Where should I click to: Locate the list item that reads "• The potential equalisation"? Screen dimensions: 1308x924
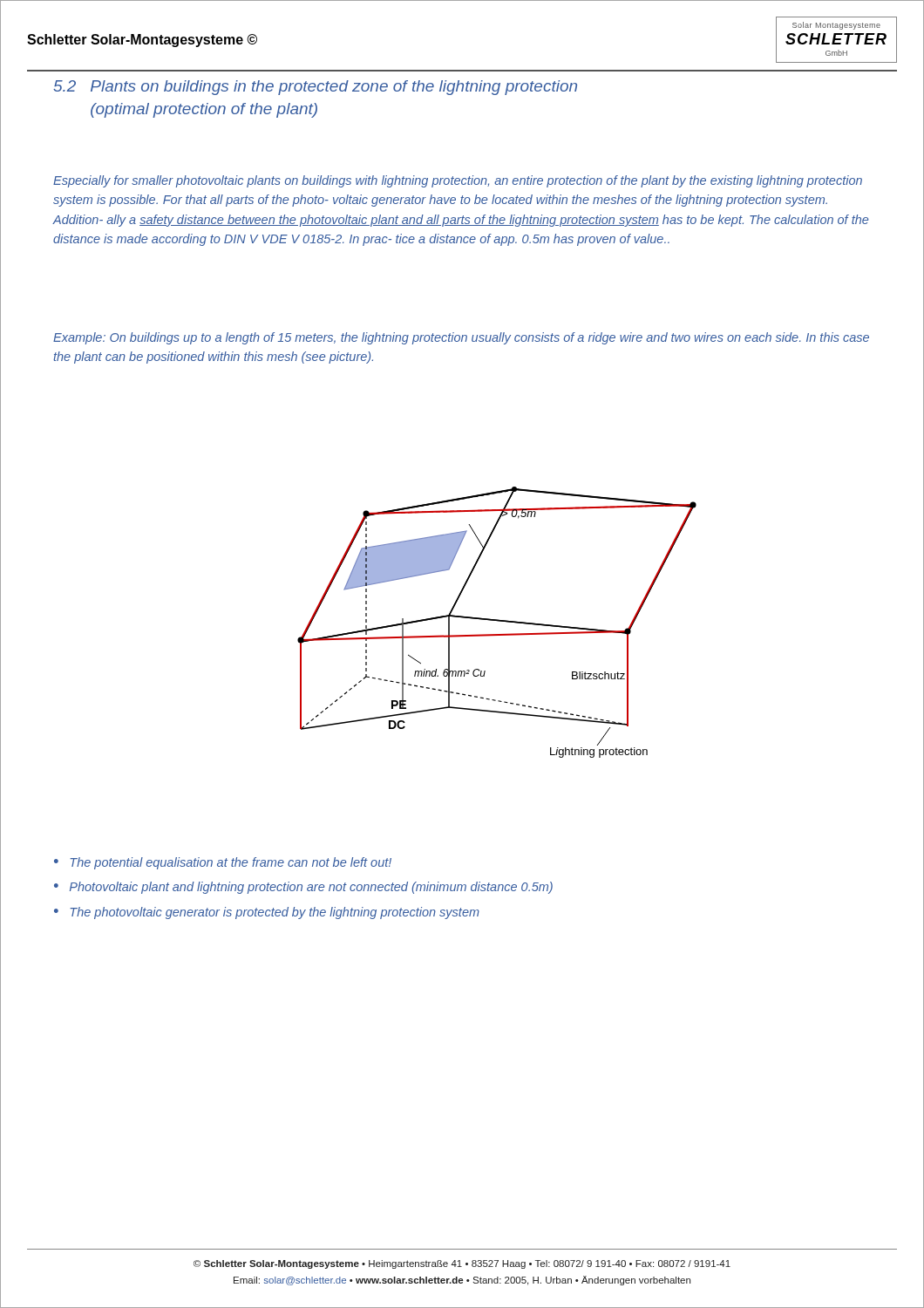tap(222, 863)
